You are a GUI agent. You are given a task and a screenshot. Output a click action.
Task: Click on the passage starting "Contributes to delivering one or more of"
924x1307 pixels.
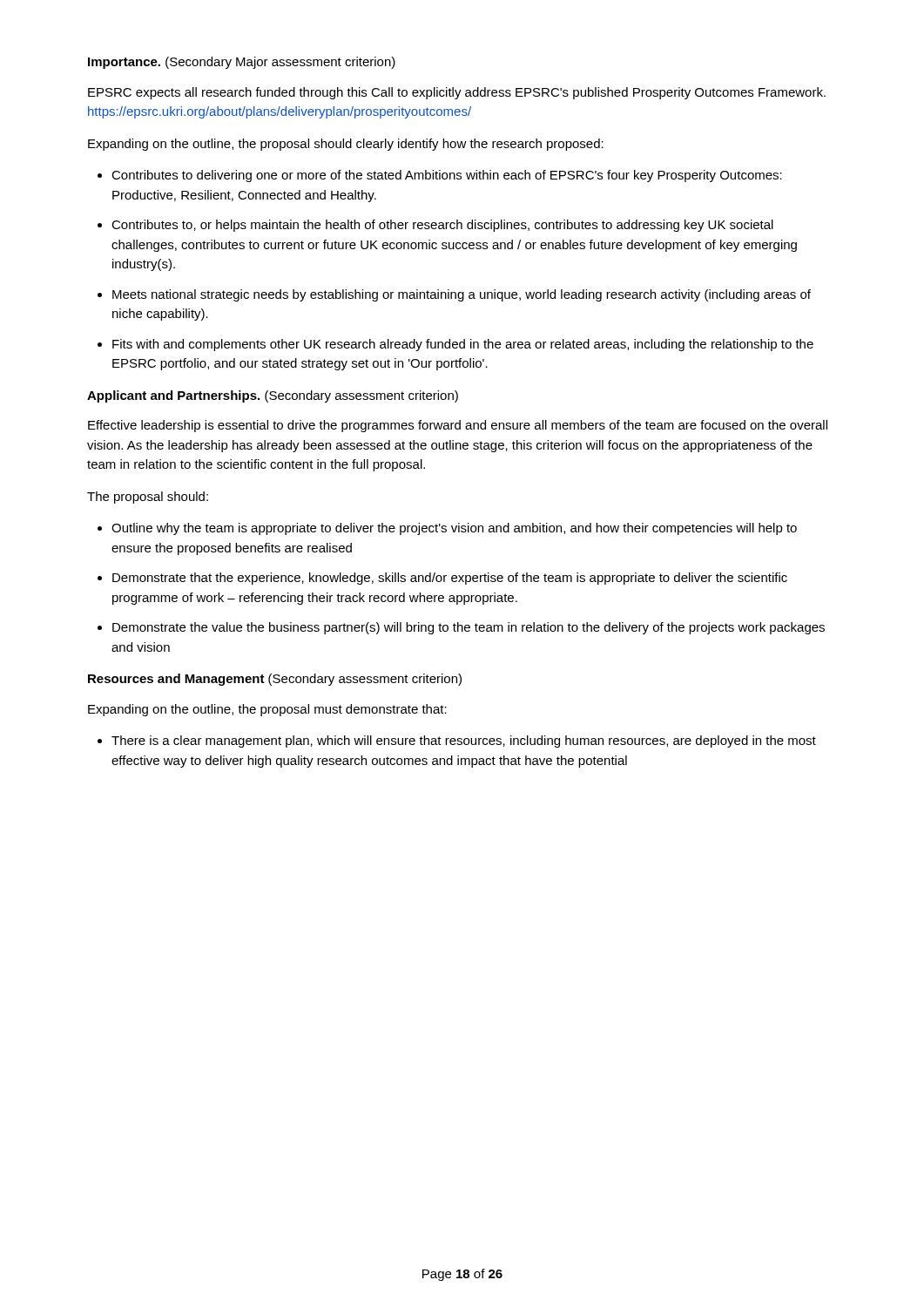pos(447,184)
